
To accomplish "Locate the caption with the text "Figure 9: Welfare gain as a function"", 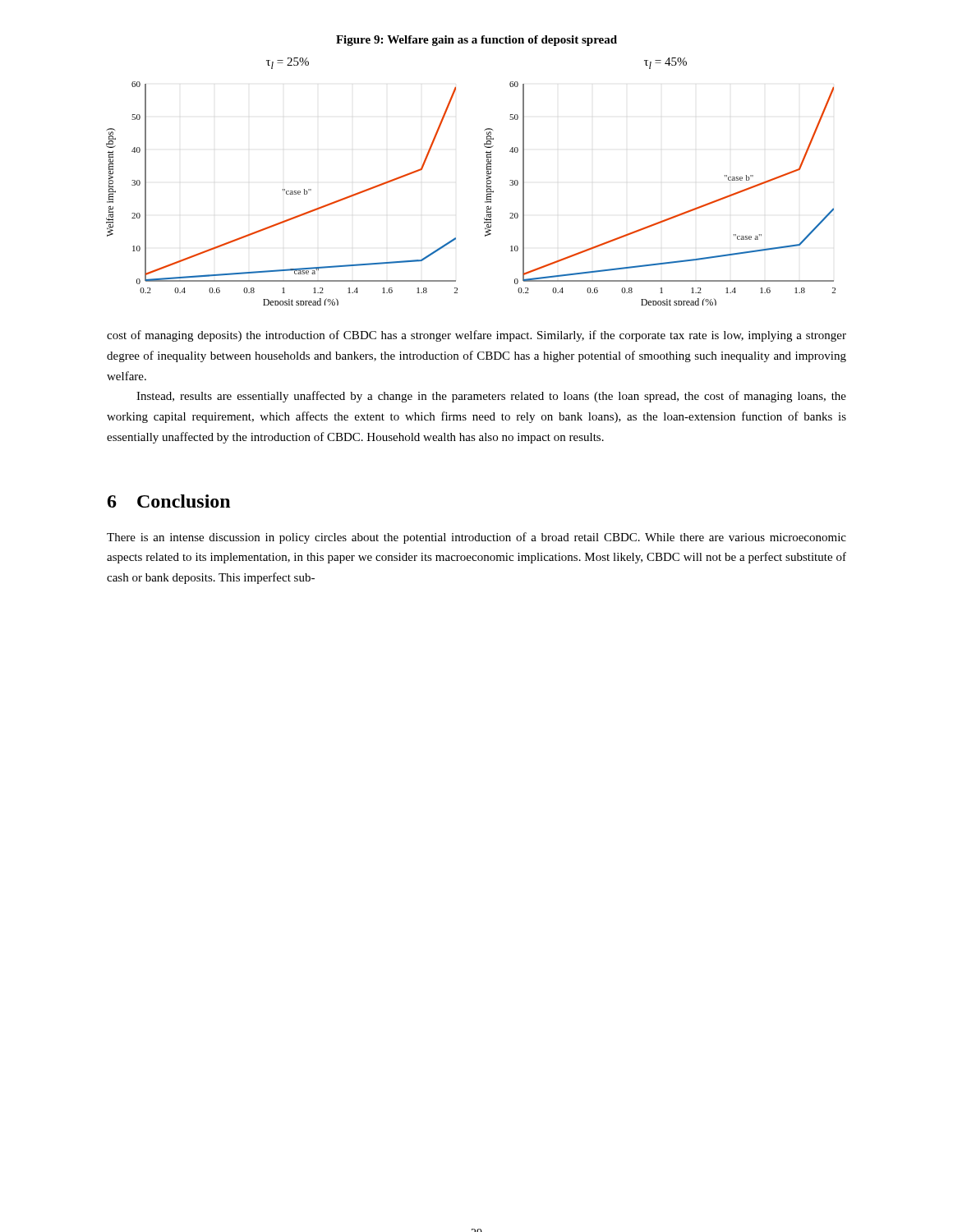I will click(476, 39).
